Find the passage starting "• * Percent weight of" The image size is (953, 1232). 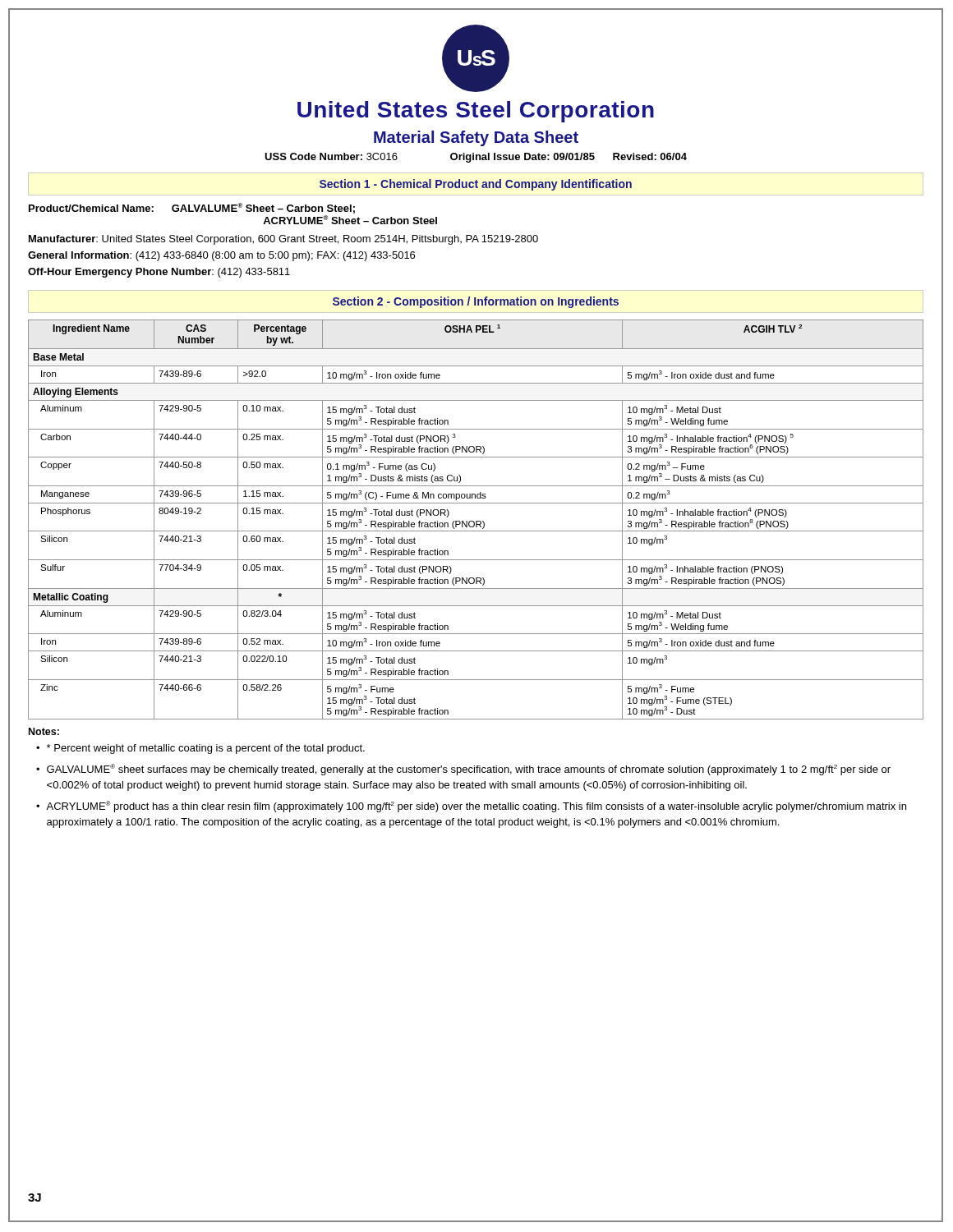(x=201, y=749)
